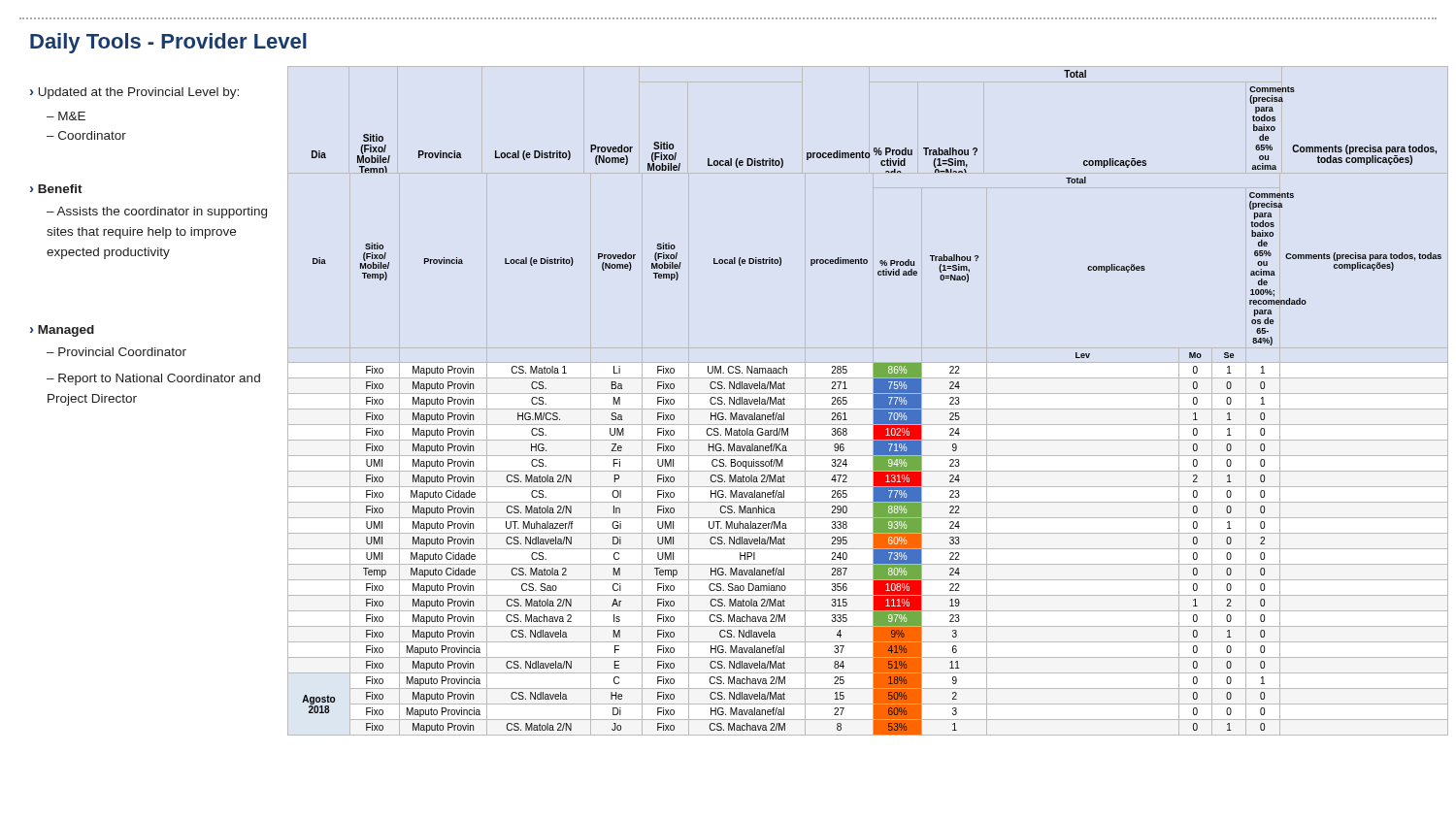
Task: Click the passage that begins "– Report to National Coordinator"
Action: [x=154, y=388]
